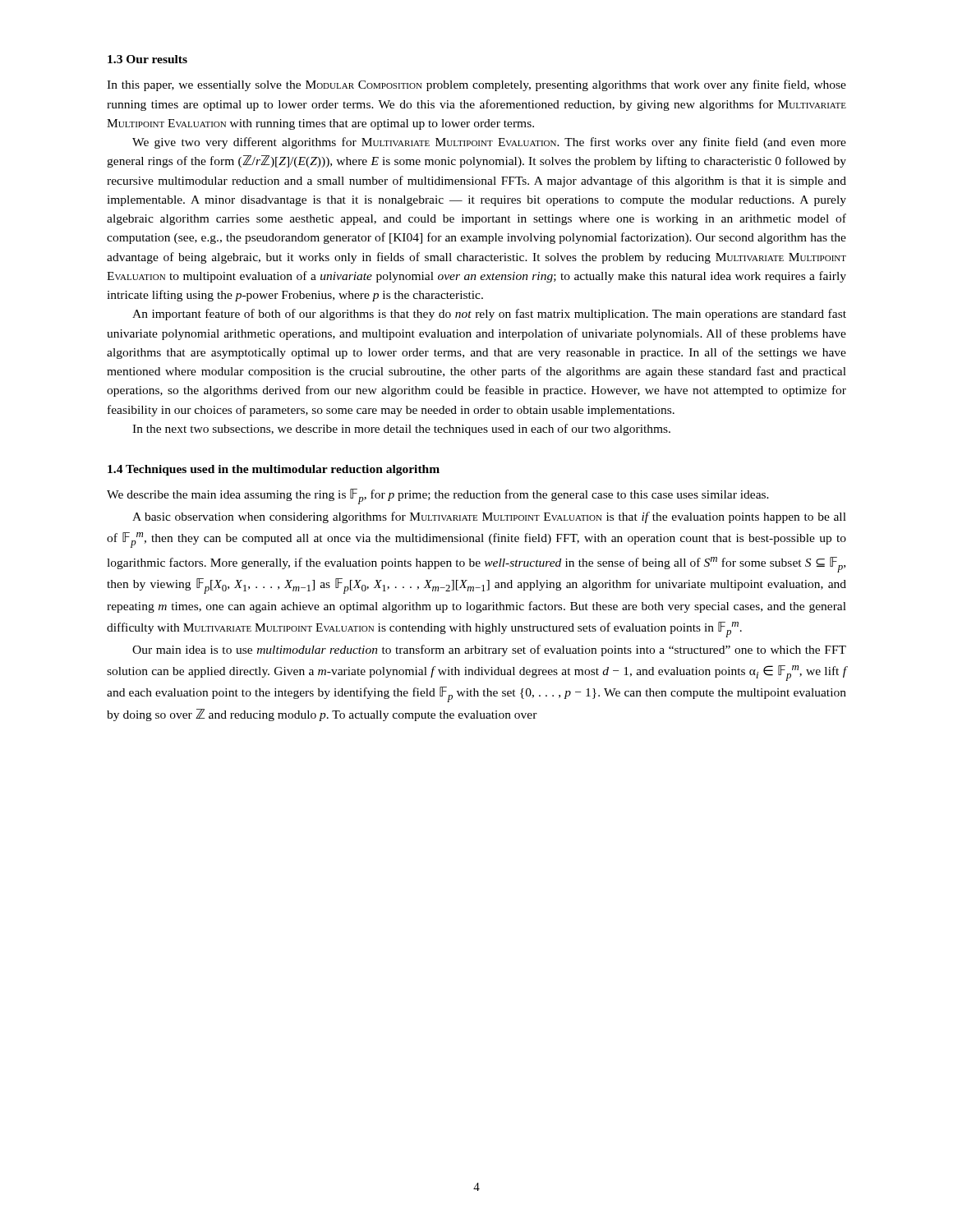953x1232 pixels.
Task: Locate the text block containing "We describe the main idea"
Action: 476,496
